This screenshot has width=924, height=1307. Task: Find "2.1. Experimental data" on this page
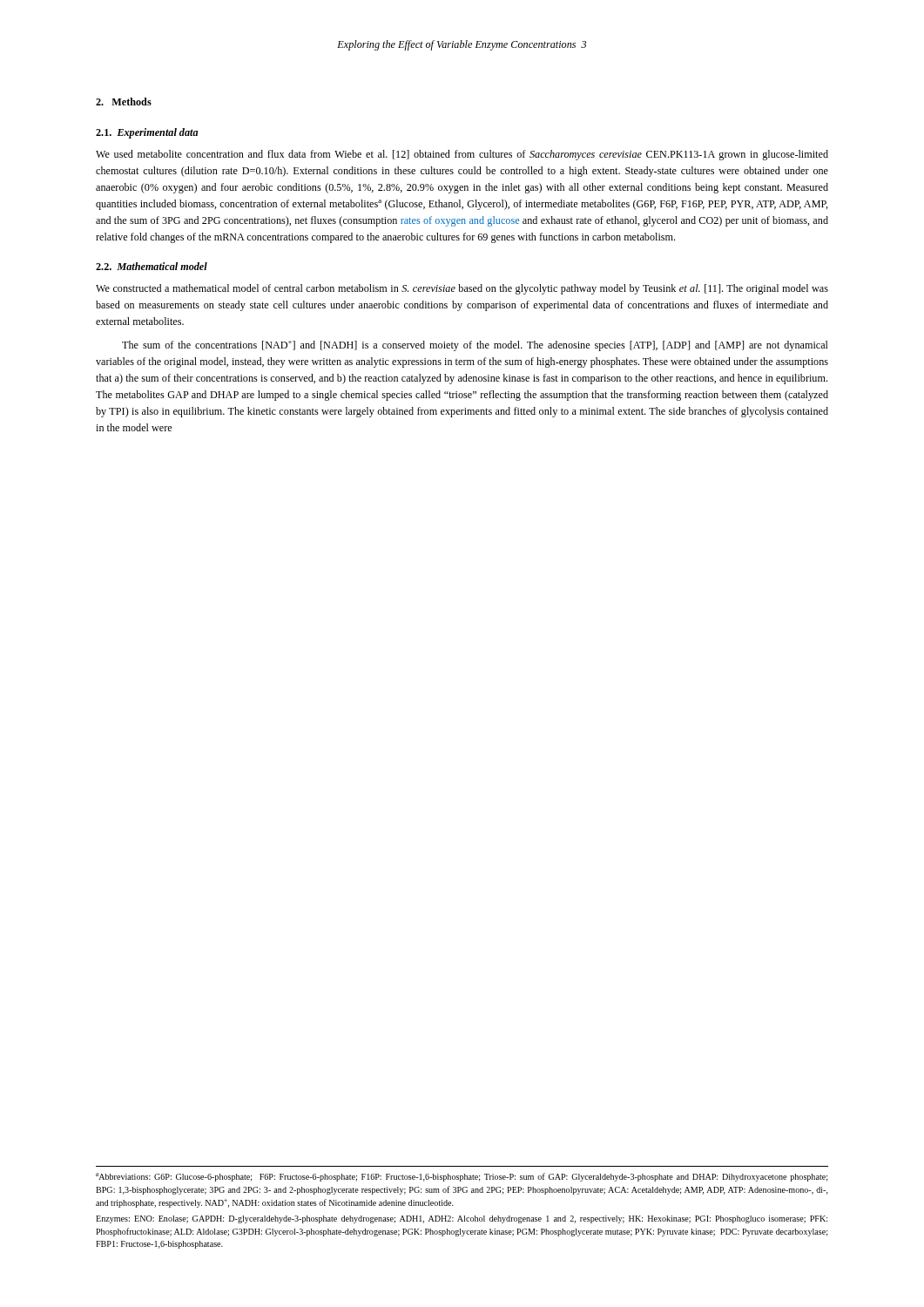(x=147, y=132)
